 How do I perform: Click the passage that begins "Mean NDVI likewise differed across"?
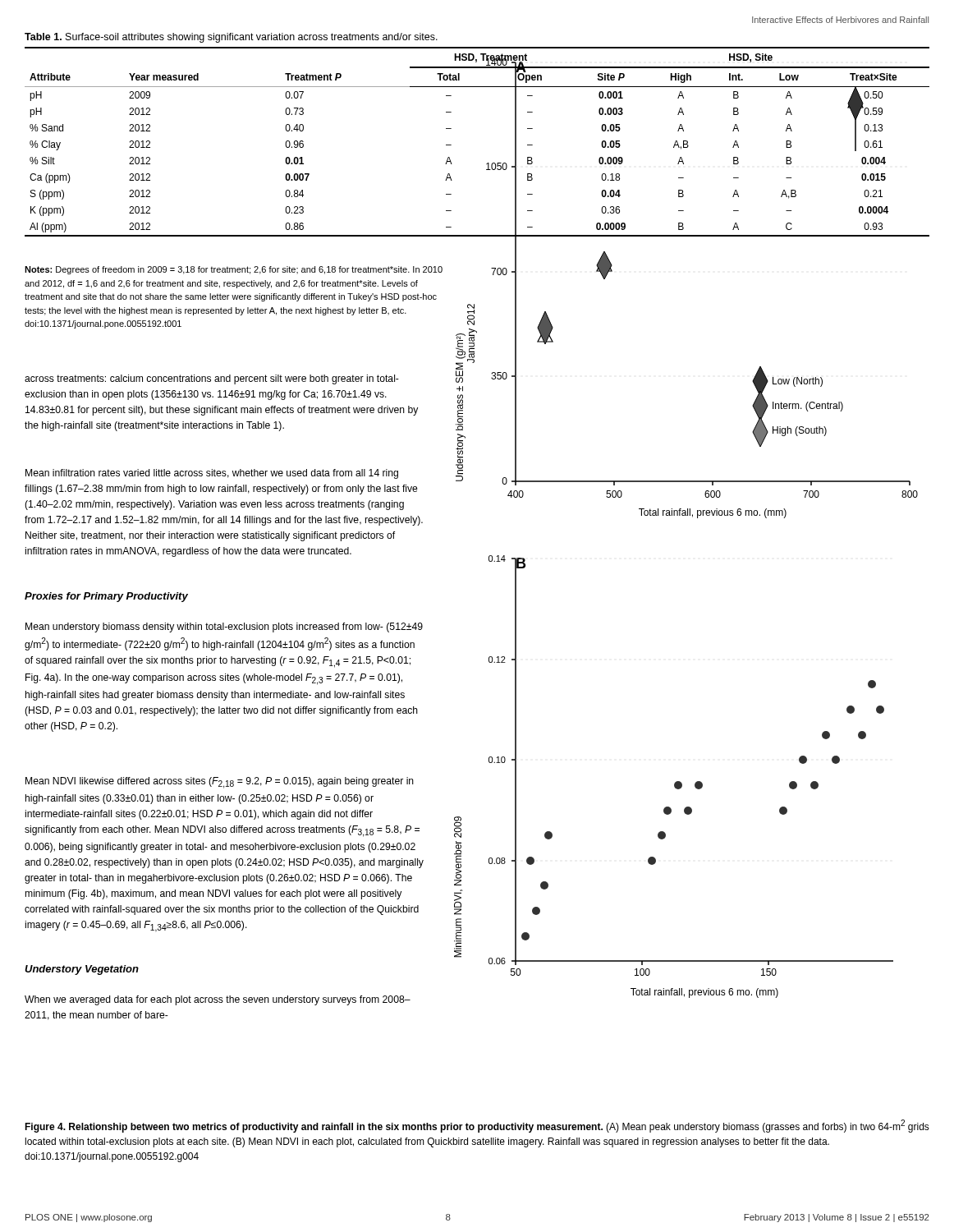coord(225,854)
